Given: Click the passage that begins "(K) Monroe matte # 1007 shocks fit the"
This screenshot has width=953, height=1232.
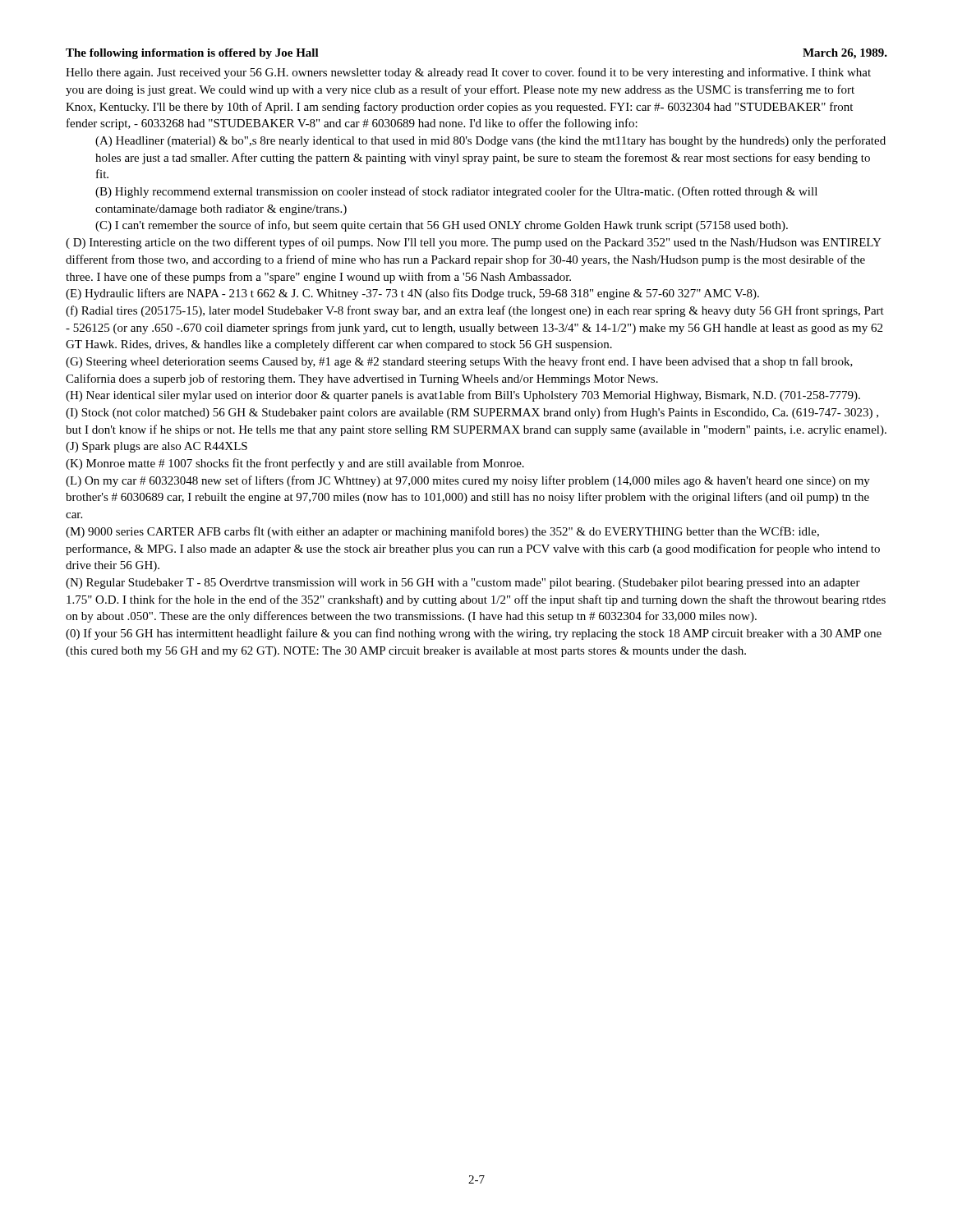Looking at the screenshot, I should click(x=295, y=463).
